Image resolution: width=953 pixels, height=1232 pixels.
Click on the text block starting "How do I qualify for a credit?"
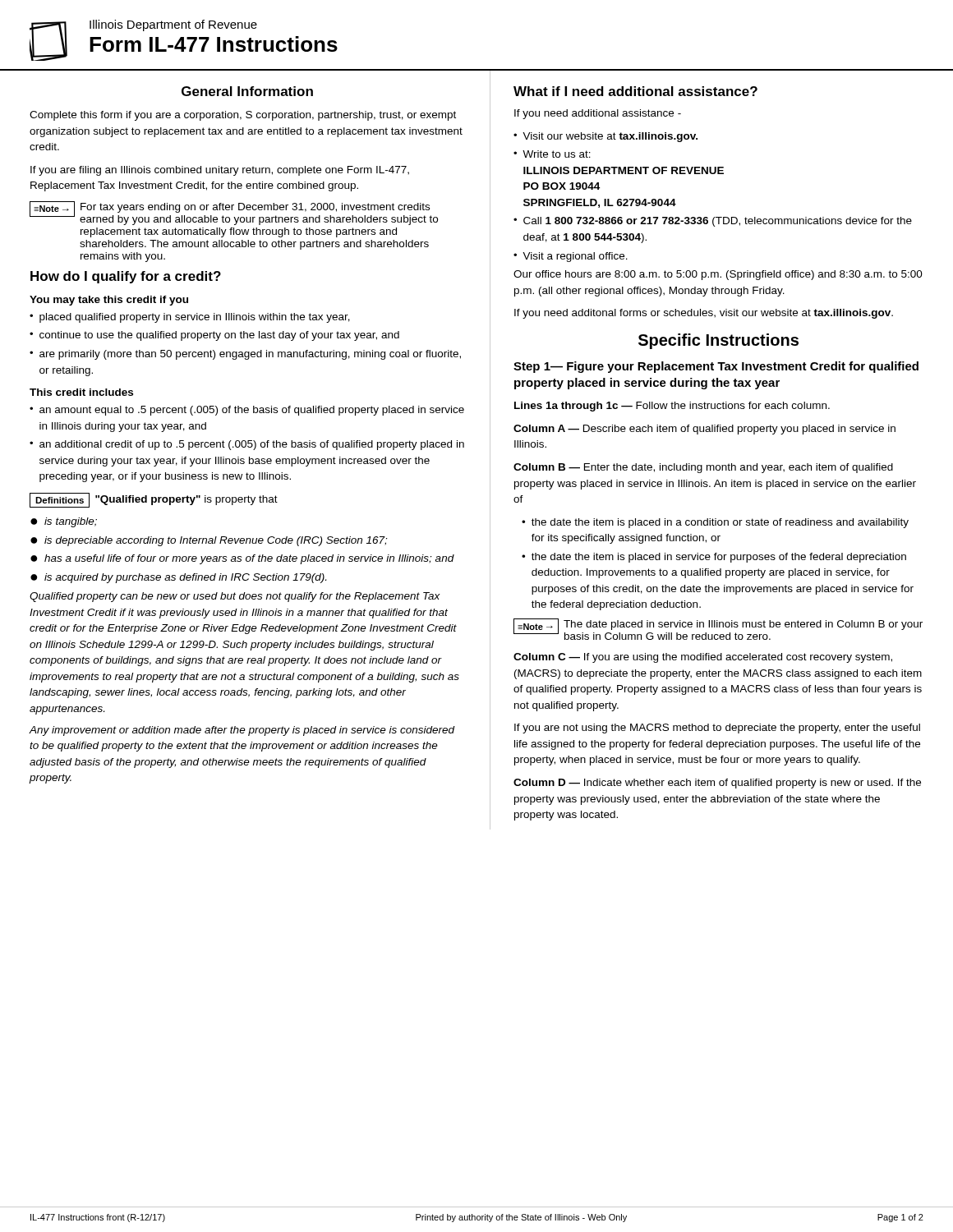tap(126, 277)
